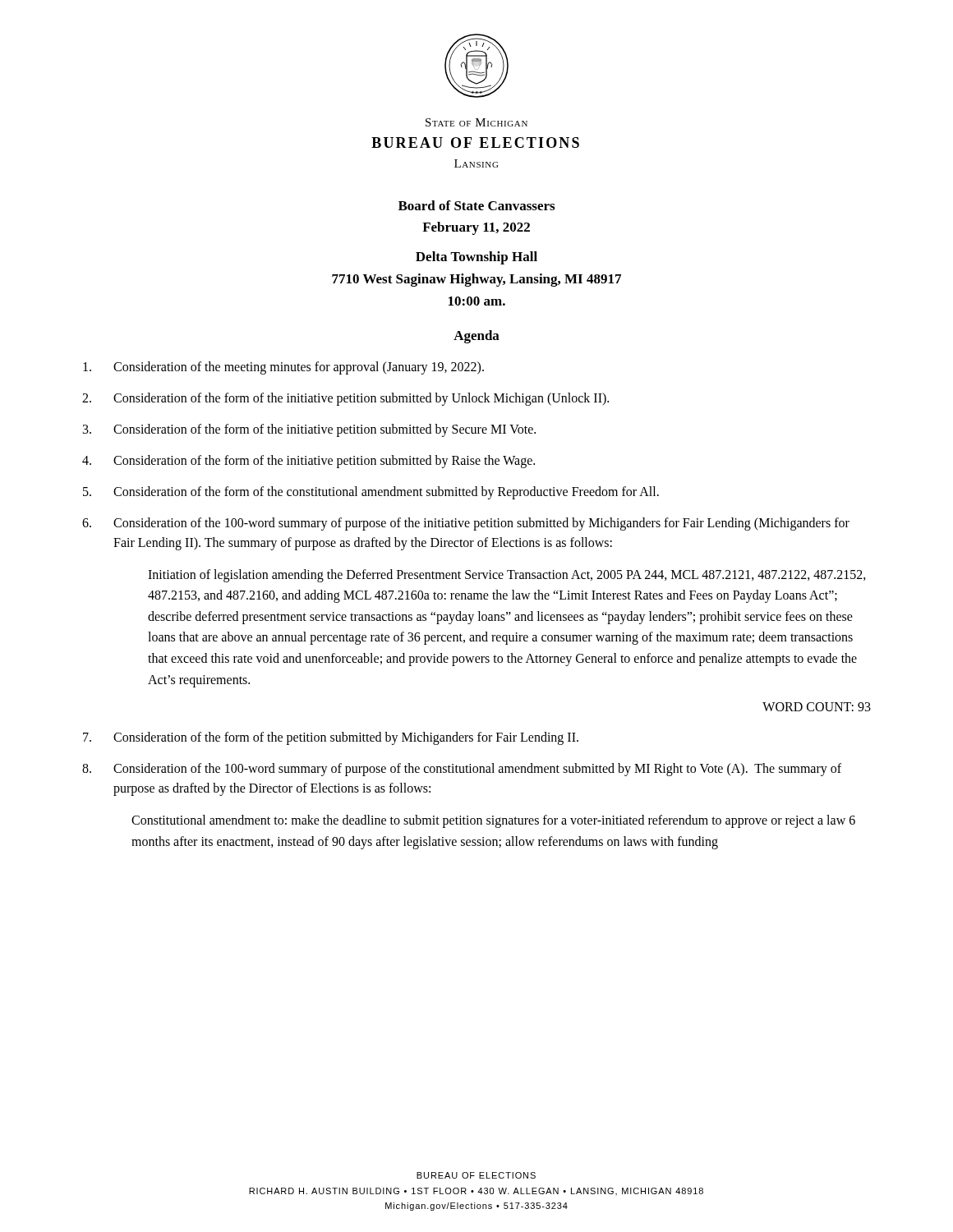Navigate to the text block starting "Initiation of legislation"

coord(507,627)
